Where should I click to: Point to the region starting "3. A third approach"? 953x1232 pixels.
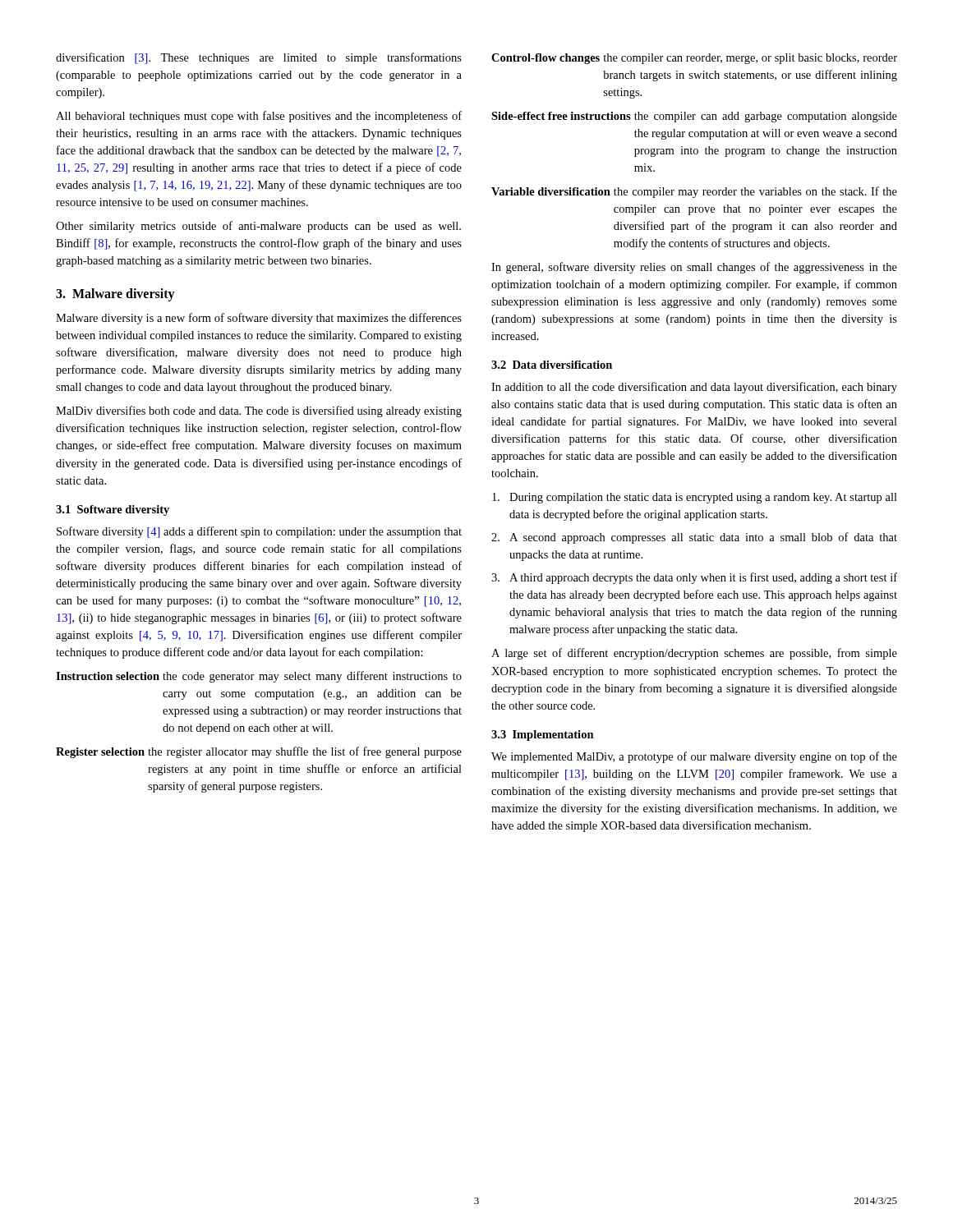[694, 604]
